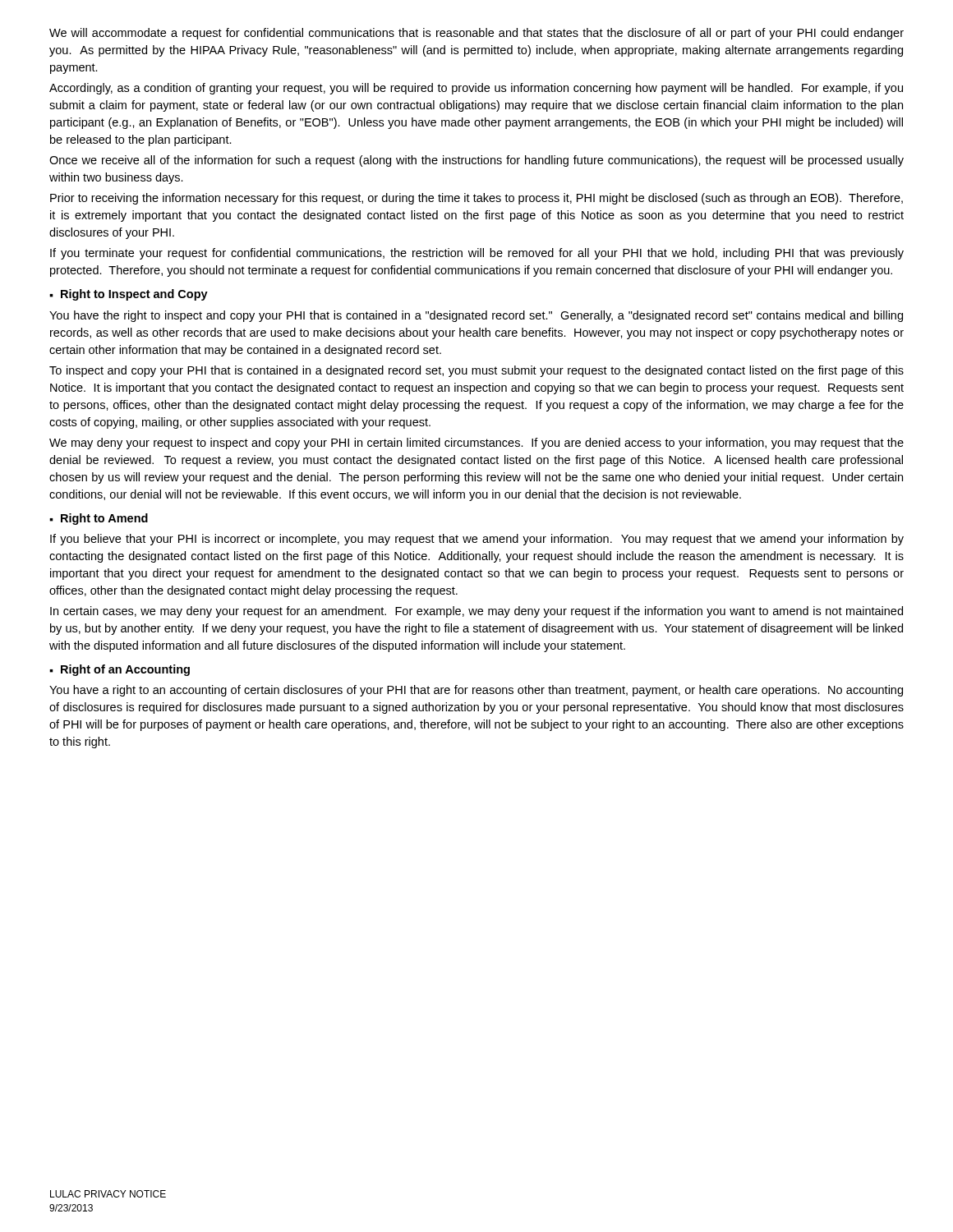Where is the passage that starts "Accordingly, as a condition"?
The image size is (953, 1232).
pyautogui.click(x=476, y=114)
